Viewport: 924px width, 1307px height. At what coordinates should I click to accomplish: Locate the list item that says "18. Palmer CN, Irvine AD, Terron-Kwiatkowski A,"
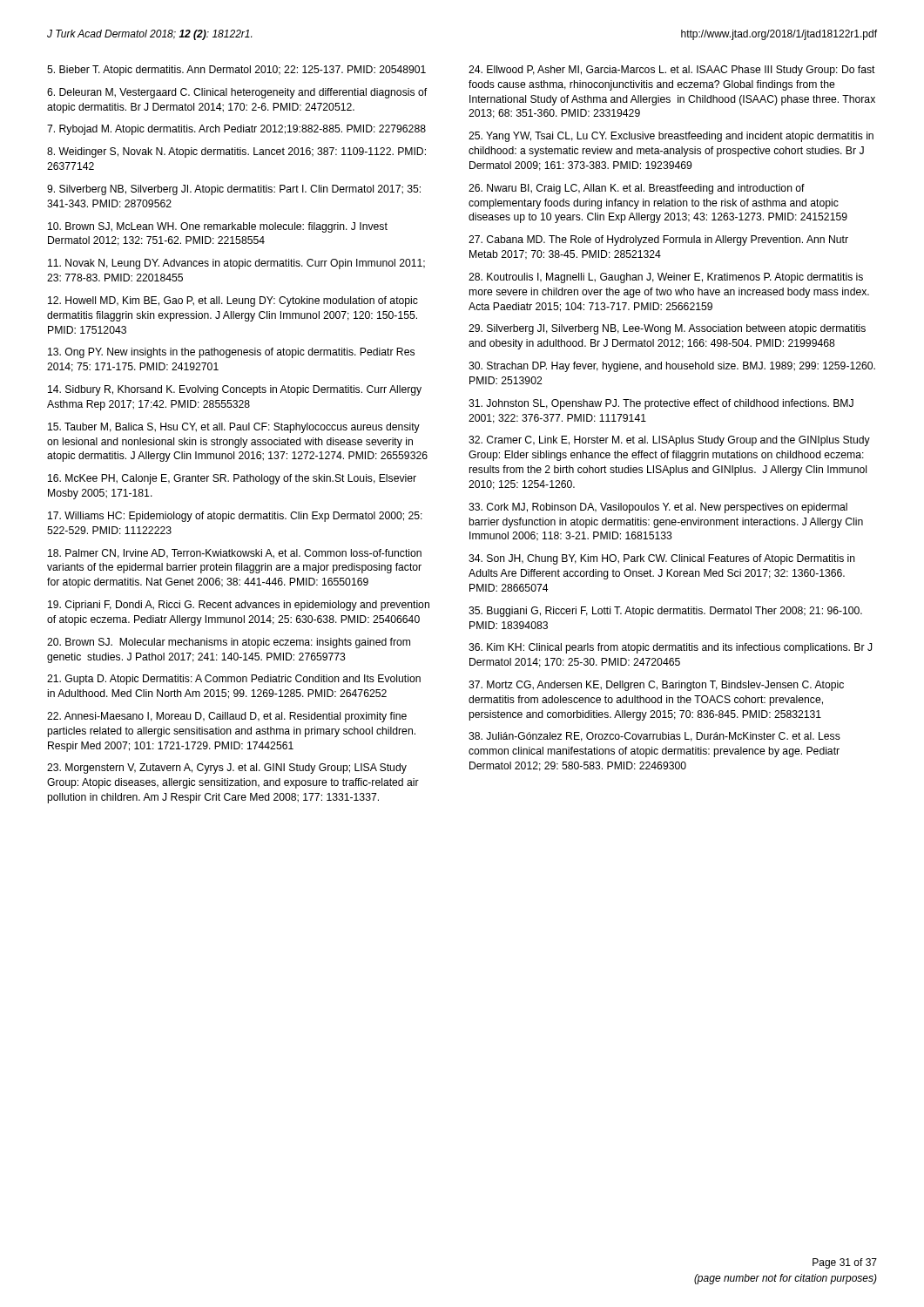[x=235, y=568]
